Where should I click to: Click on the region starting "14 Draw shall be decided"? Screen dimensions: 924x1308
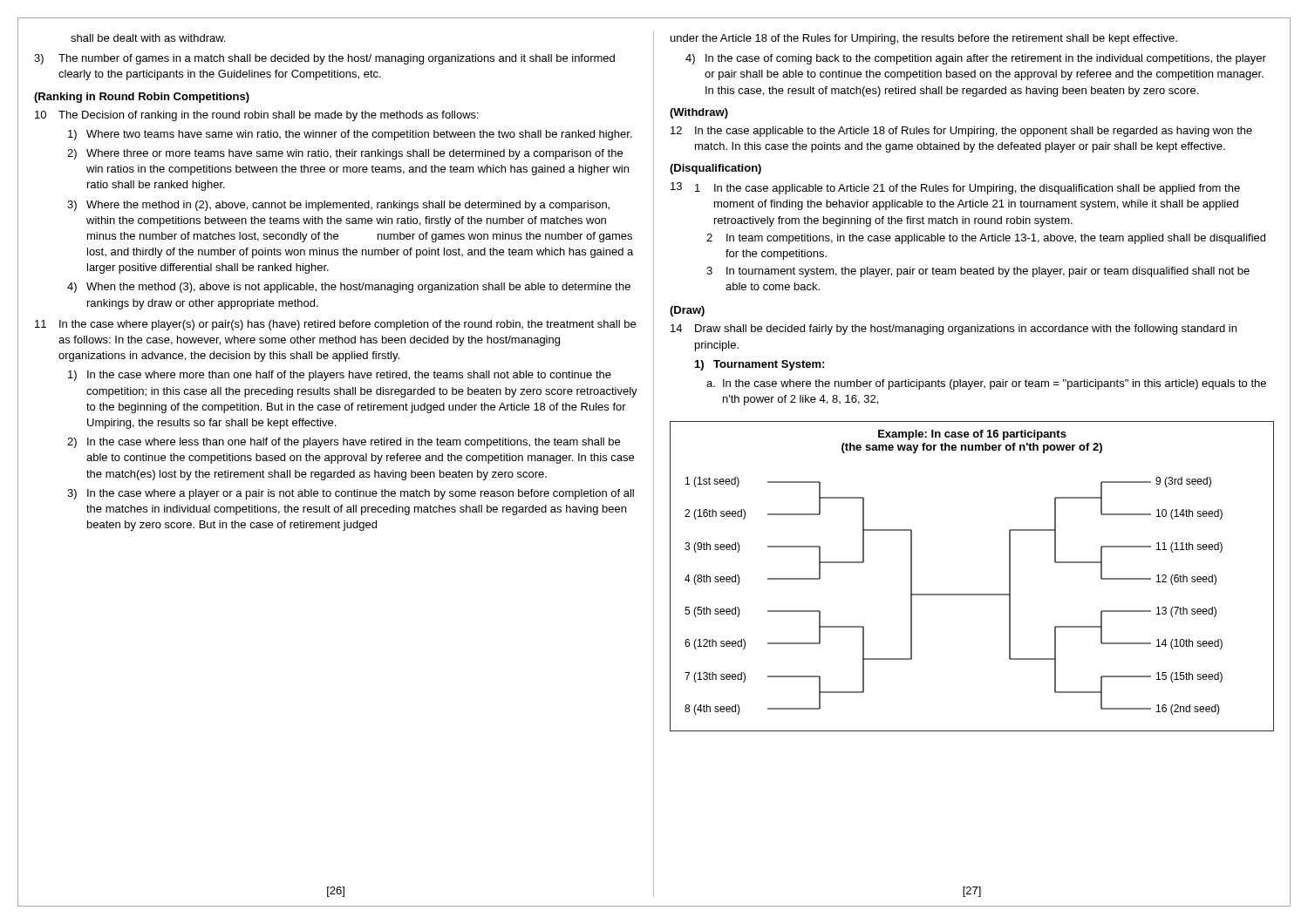tap(972, 337)
